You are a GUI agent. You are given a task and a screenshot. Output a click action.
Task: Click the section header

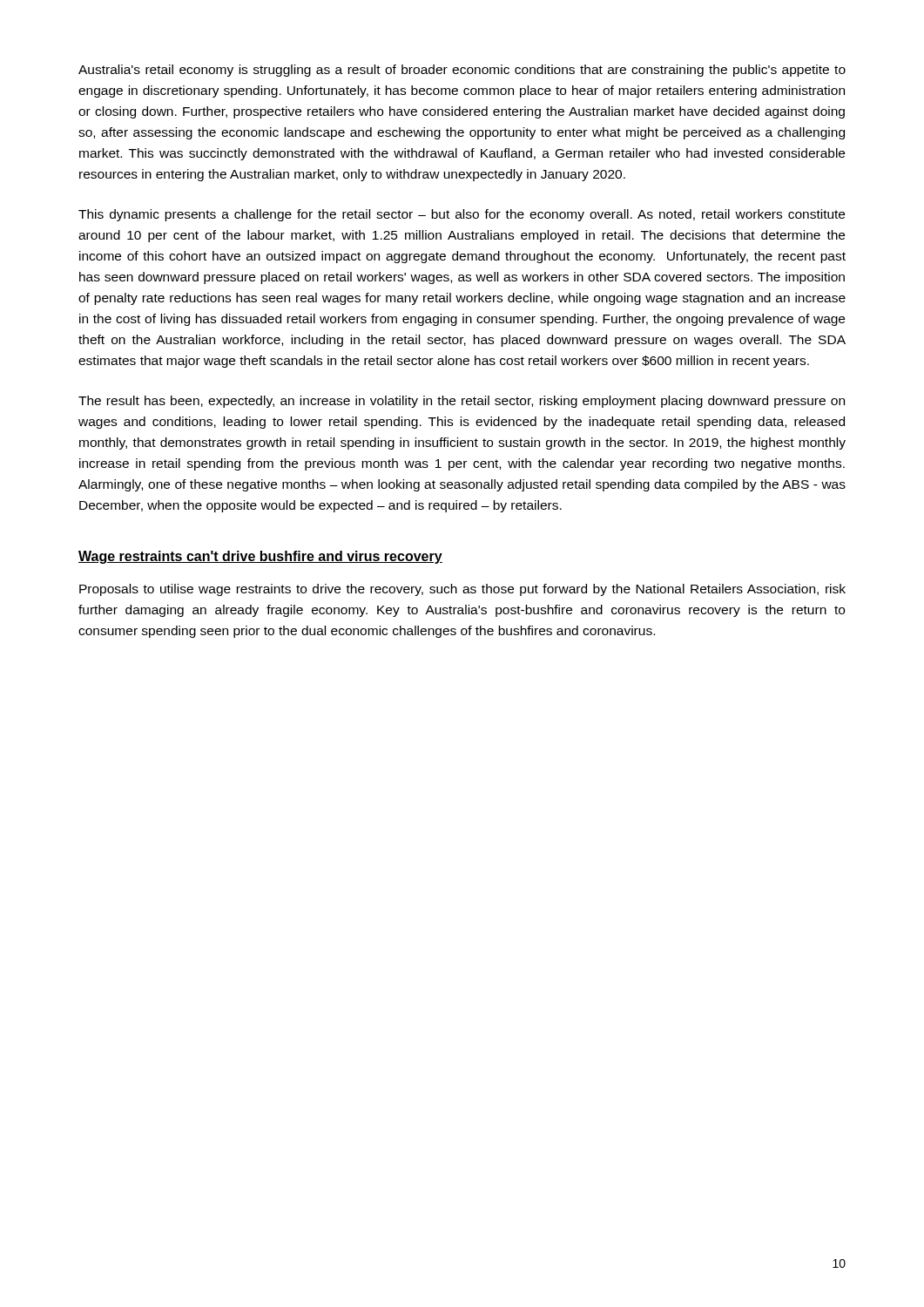(260, 557)
